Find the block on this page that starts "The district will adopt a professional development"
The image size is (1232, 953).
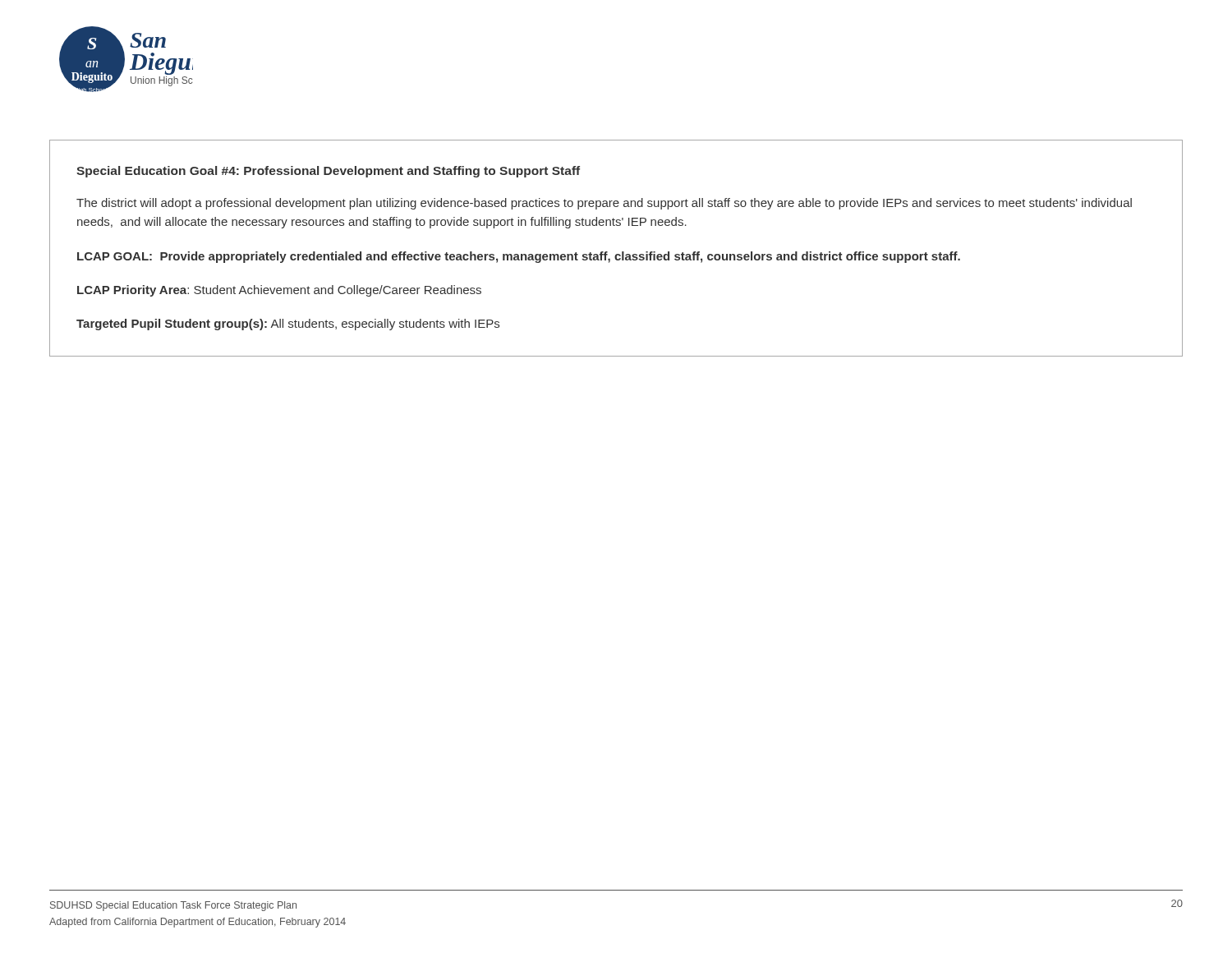pos(604,212)
